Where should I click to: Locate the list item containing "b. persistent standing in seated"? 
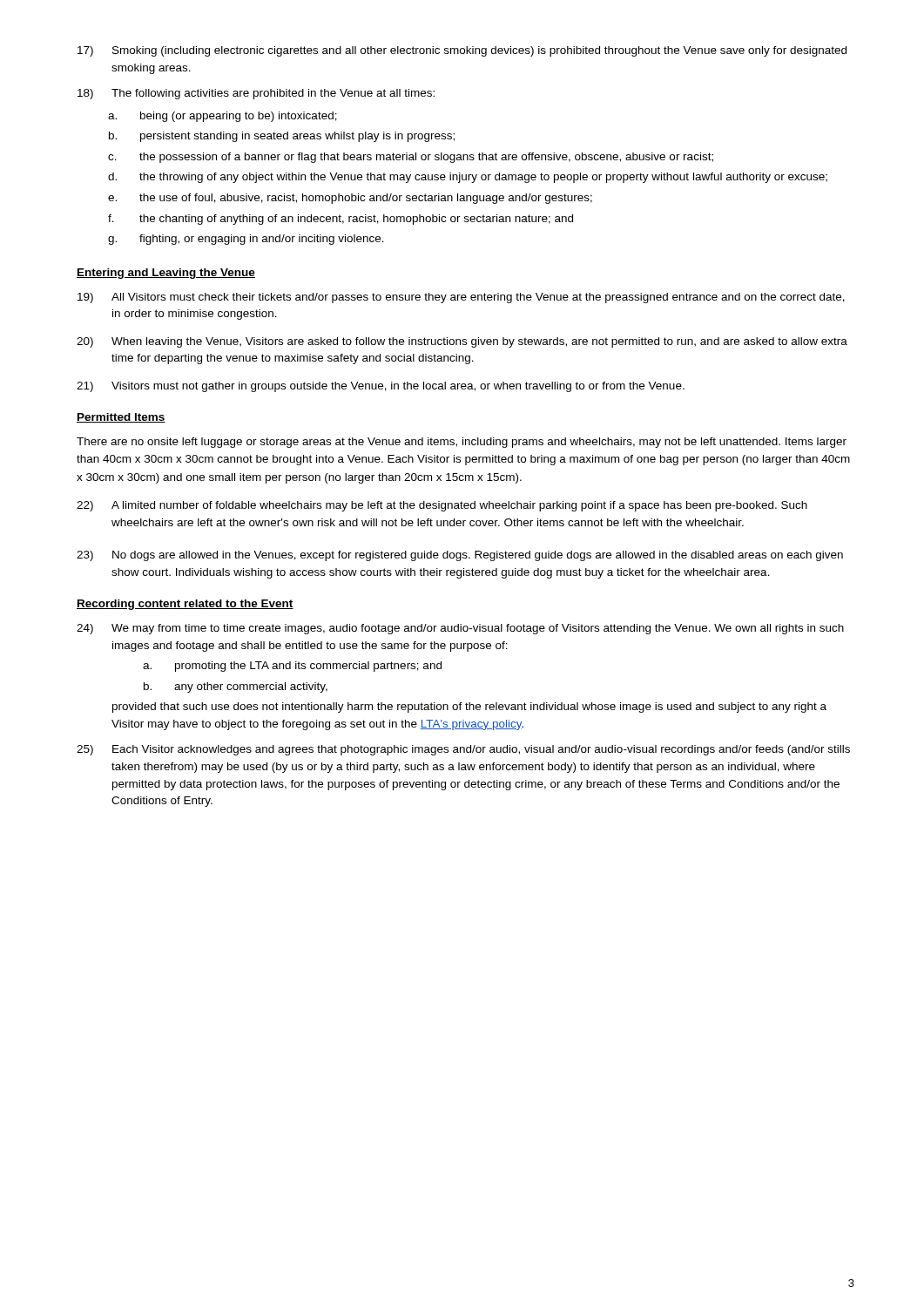(282, 137)
